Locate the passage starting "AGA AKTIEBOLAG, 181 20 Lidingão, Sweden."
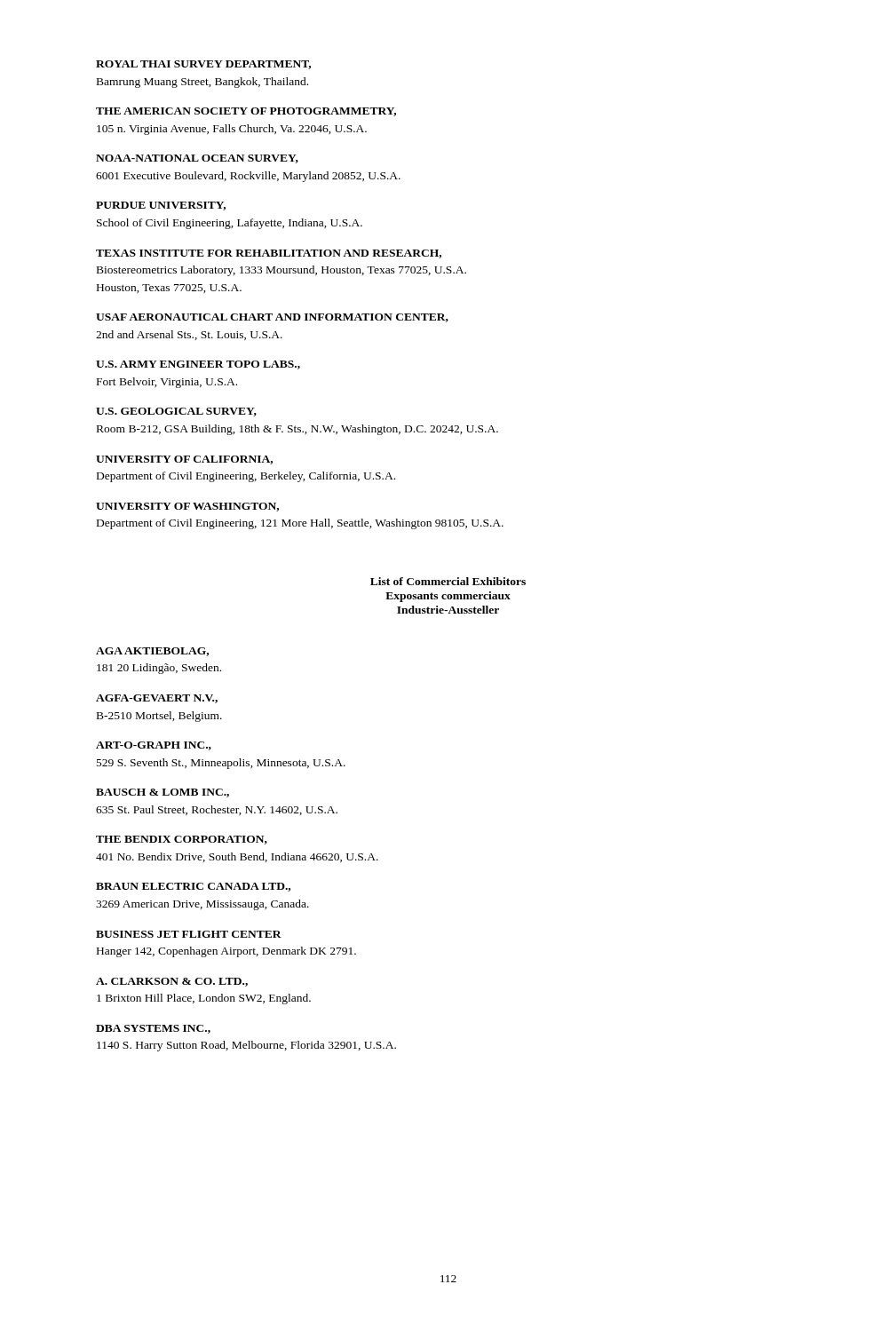This screenshot has height=1332, width=896. point(159,659)
